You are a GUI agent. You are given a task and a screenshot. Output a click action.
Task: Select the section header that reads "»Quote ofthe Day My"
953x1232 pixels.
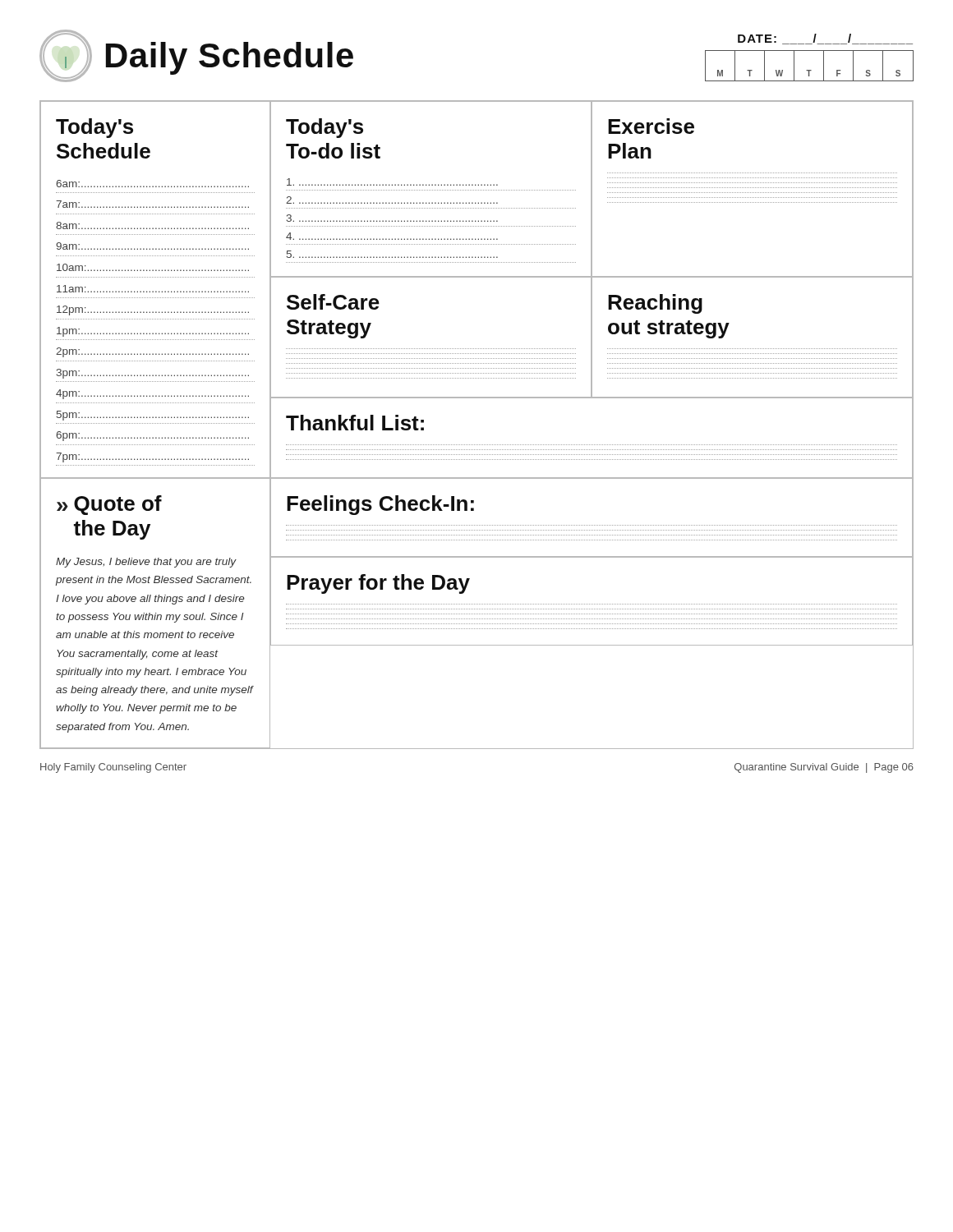coord(155,614)
